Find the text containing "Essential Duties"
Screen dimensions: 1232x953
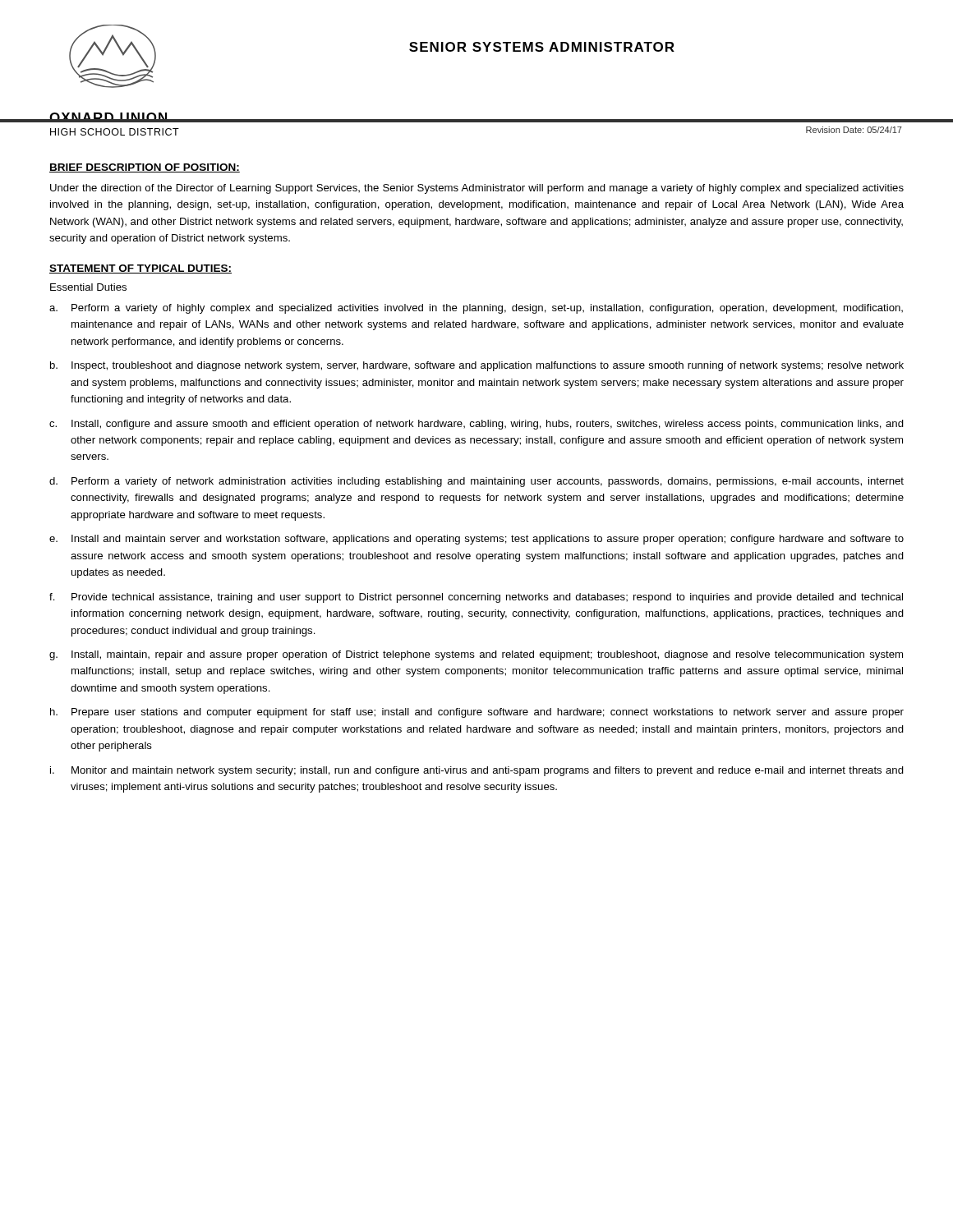click(x=88, y=287)
